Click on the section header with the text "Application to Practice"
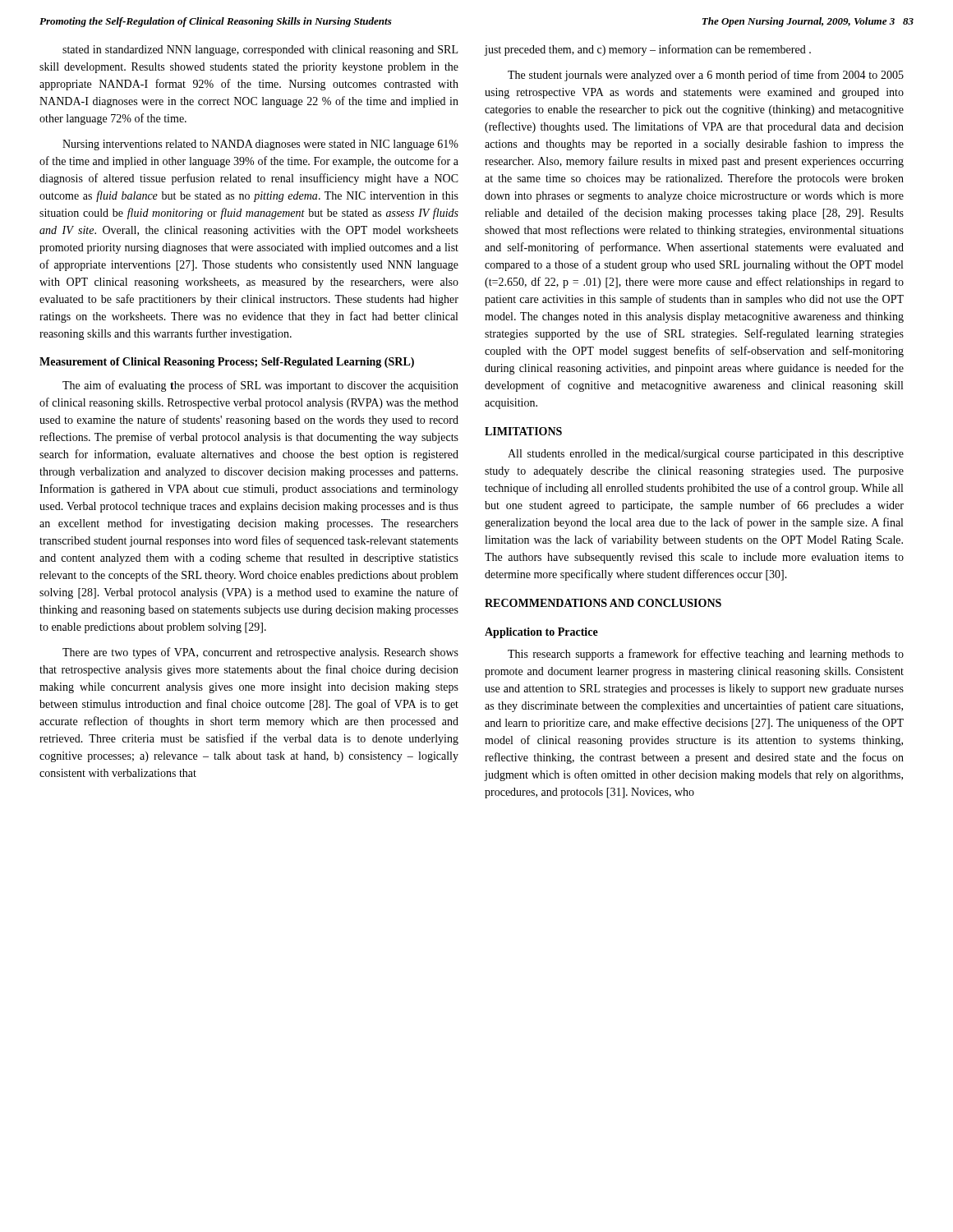Viewport: 953px width, 1232px height. point(541,633)
